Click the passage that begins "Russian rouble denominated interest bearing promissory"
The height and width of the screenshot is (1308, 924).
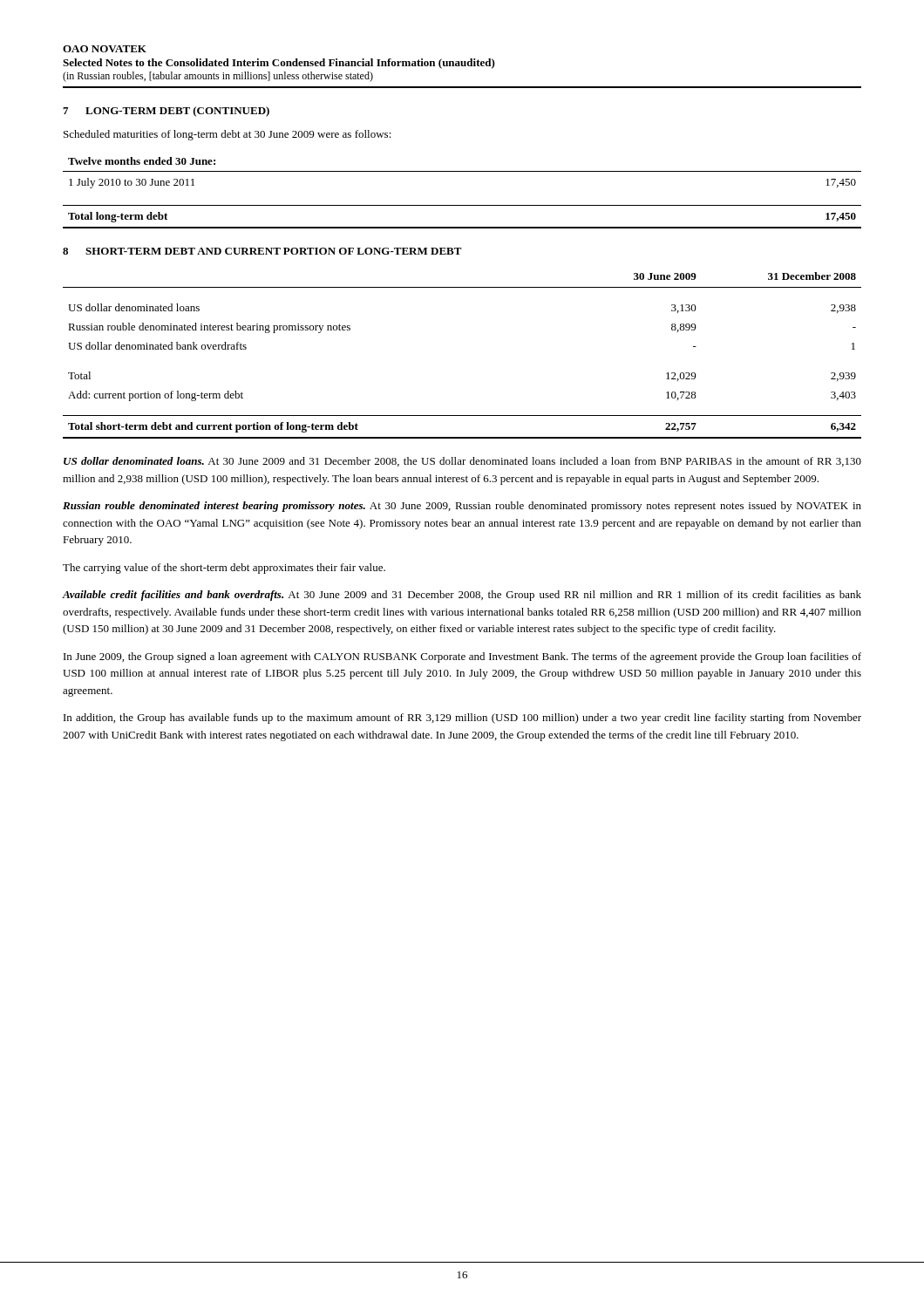[x=462, y=523]
